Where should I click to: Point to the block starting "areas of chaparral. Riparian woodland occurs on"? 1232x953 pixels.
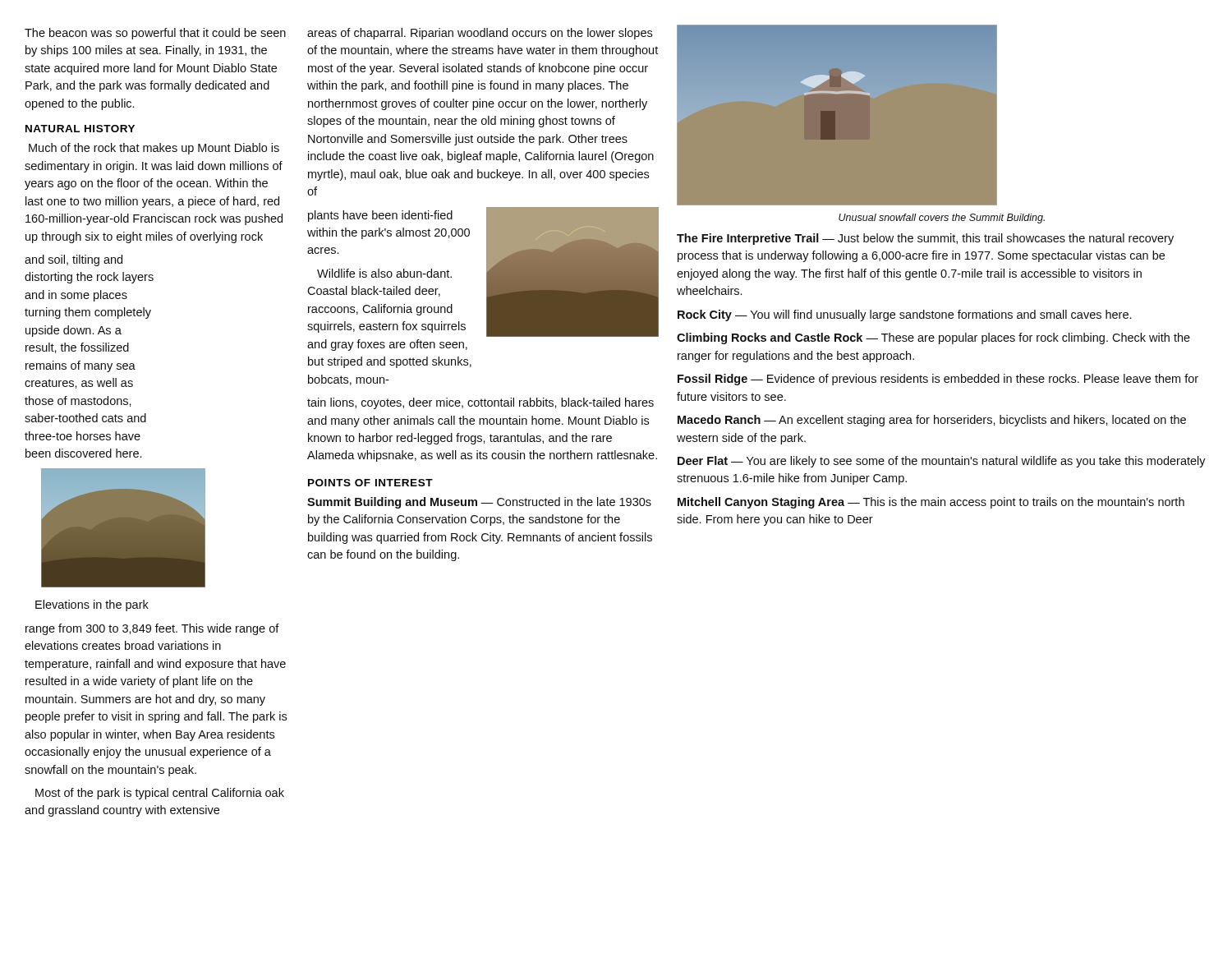[x=483, y=113]
